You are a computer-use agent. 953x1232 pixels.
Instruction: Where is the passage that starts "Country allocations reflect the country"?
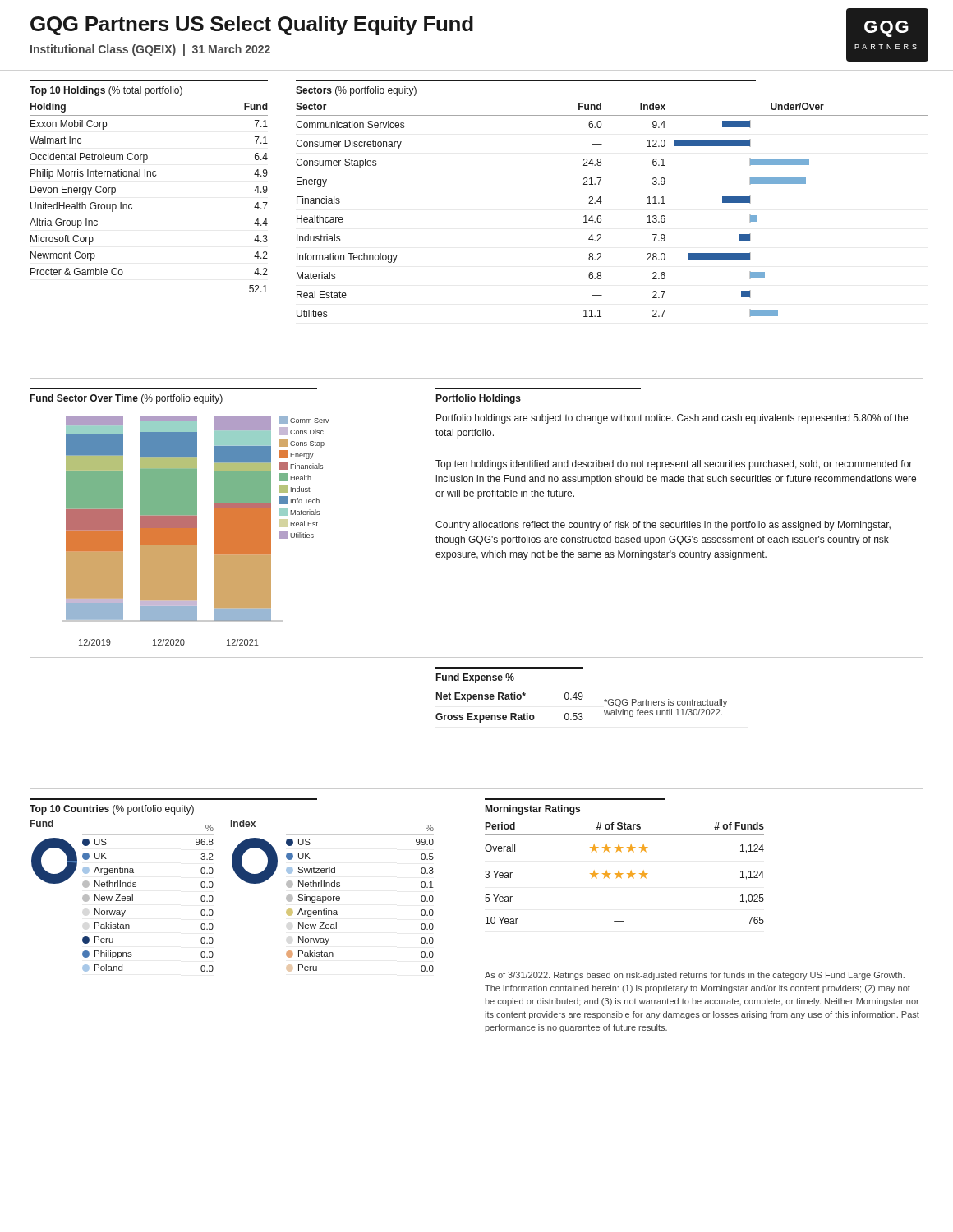(x=663, y=540)
